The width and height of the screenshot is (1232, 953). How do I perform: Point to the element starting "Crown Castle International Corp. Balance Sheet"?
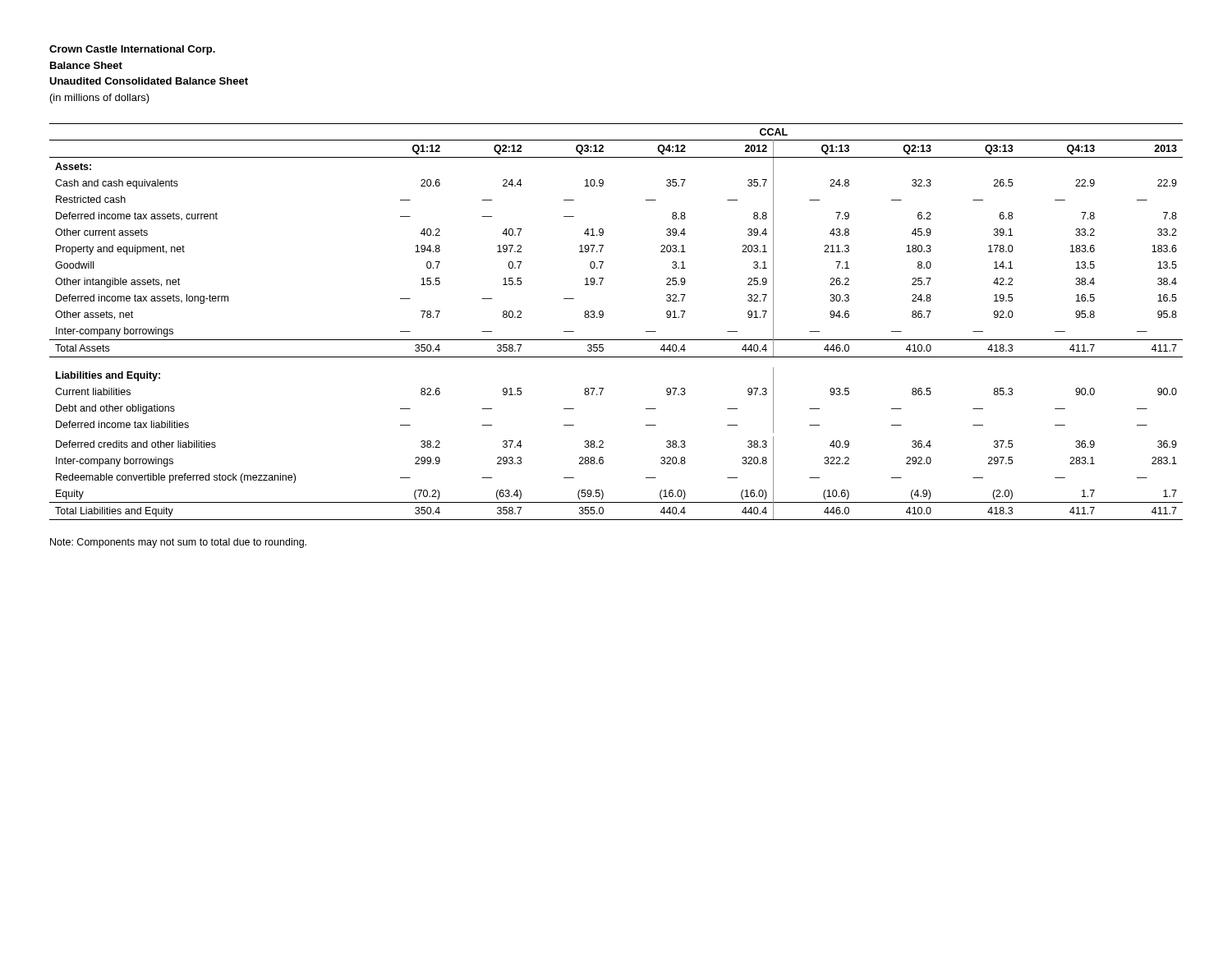132,50
